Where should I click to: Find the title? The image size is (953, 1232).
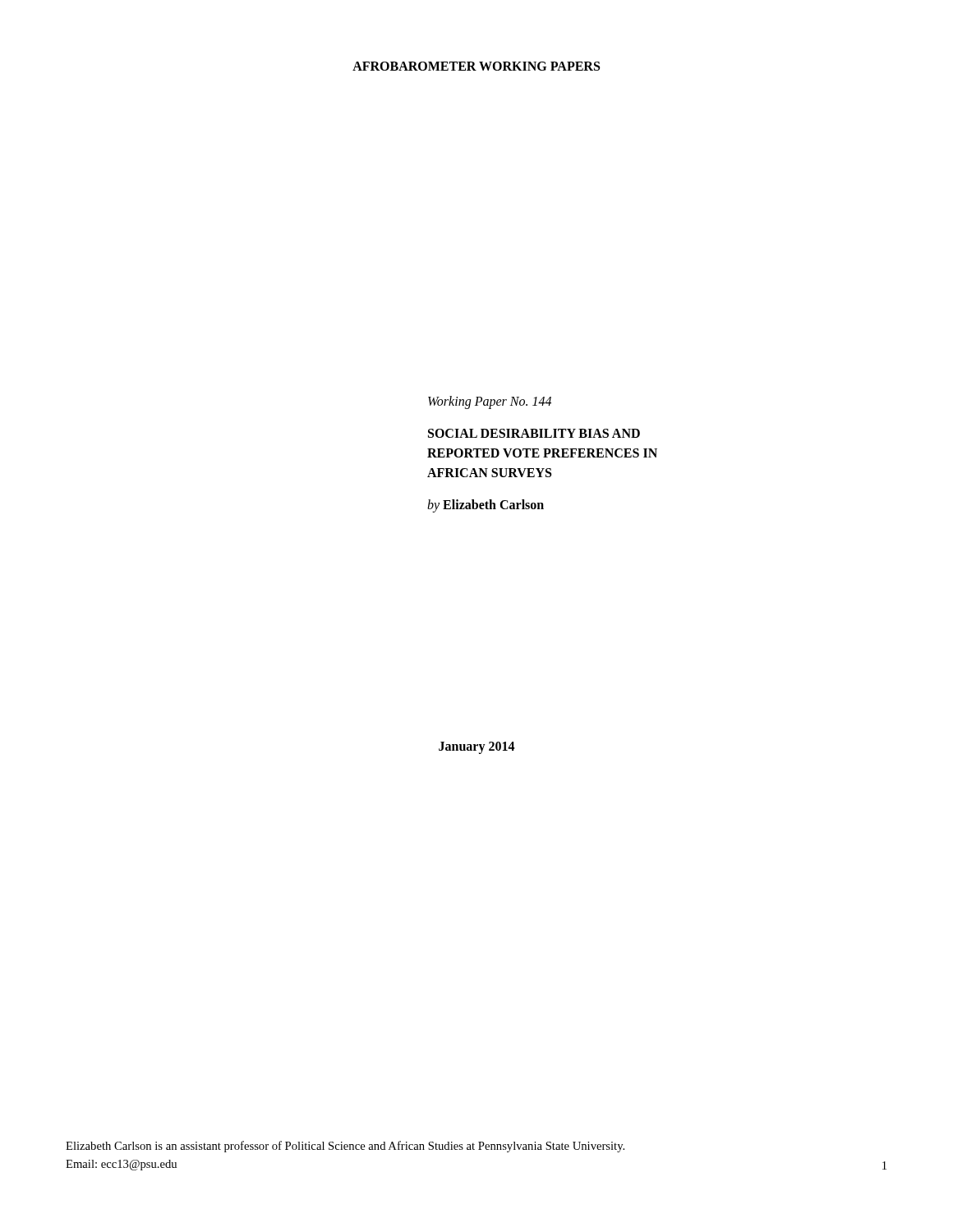click(x=542, y=453)
